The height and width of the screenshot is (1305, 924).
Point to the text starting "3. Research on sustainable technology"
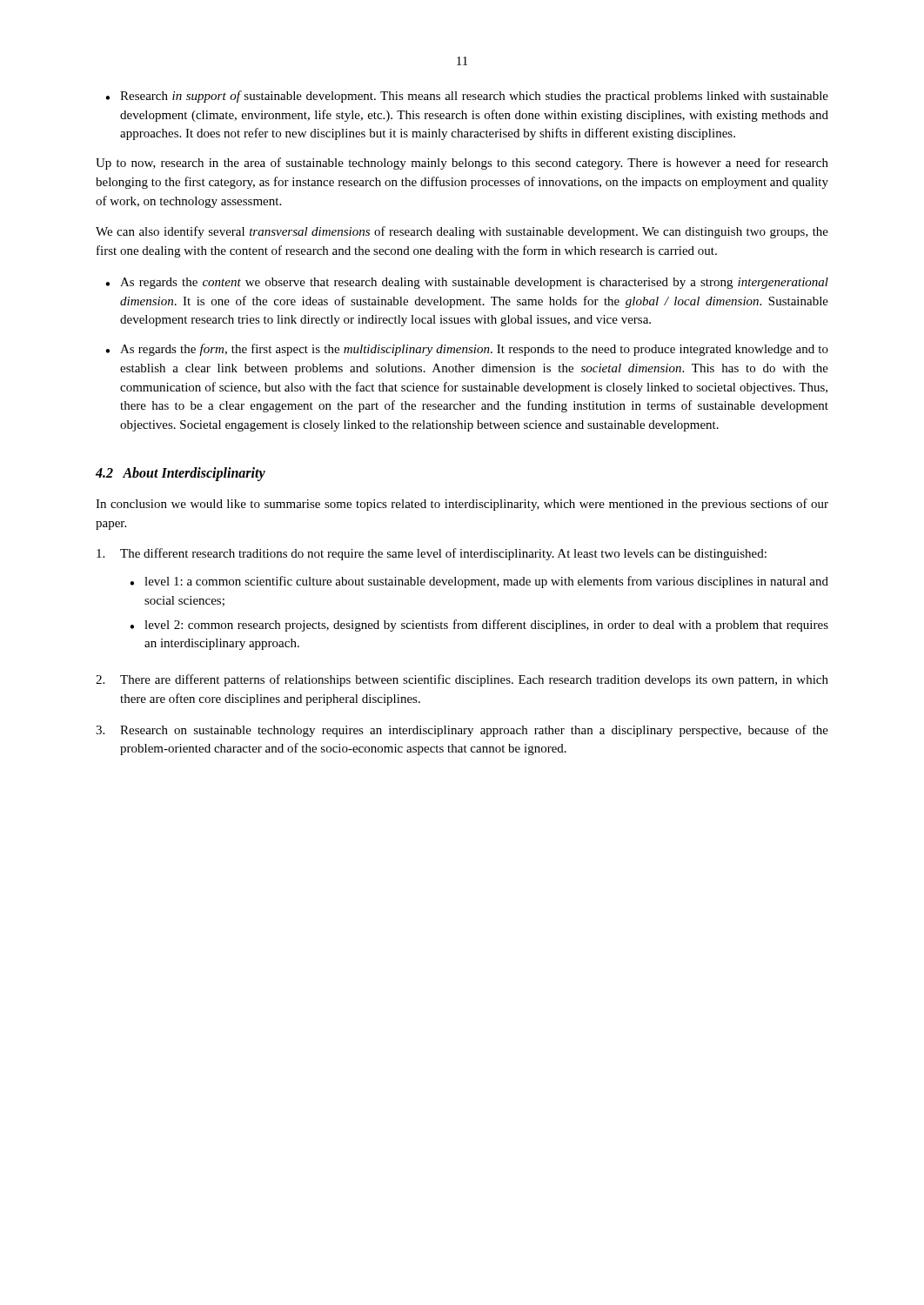(x=462, y=740)
